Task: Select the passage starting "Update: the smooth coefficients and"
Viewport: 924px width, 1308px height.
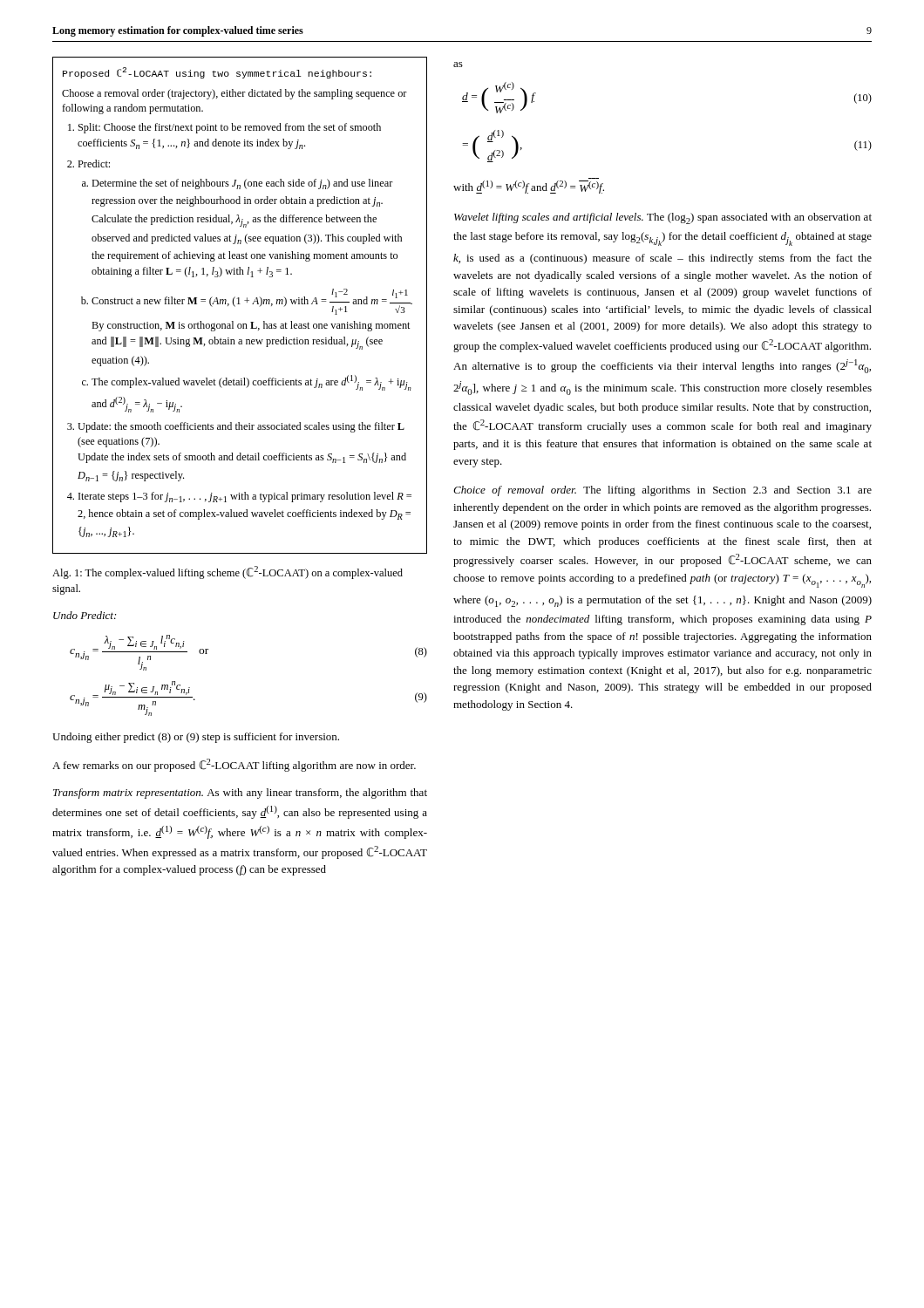Action: [242, 452]
